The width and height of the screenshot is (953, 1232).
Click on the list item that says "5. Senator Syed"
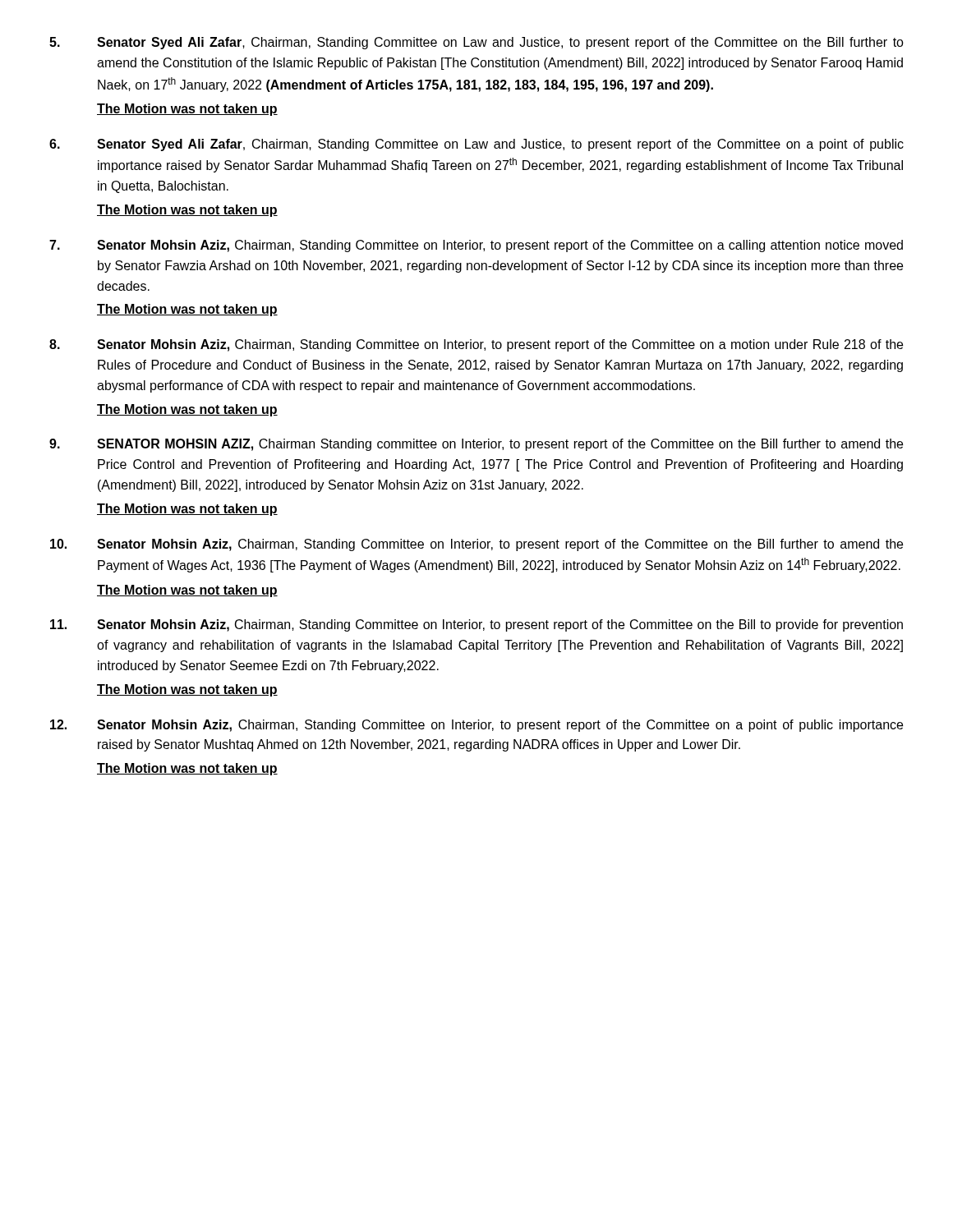point(476,76)
